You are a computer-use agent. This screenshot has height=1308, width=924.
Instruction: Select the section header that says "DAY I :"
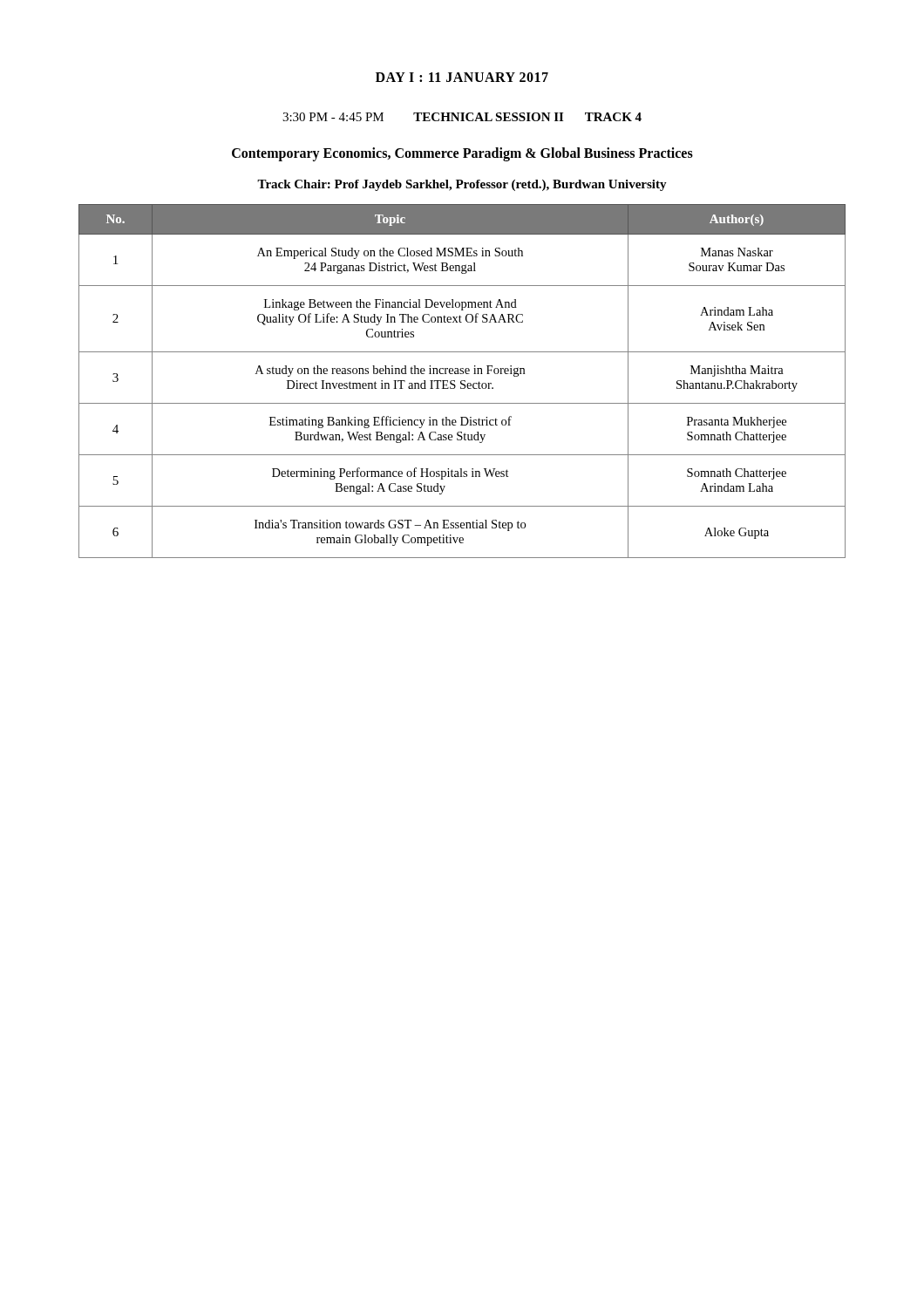point(462,77)
